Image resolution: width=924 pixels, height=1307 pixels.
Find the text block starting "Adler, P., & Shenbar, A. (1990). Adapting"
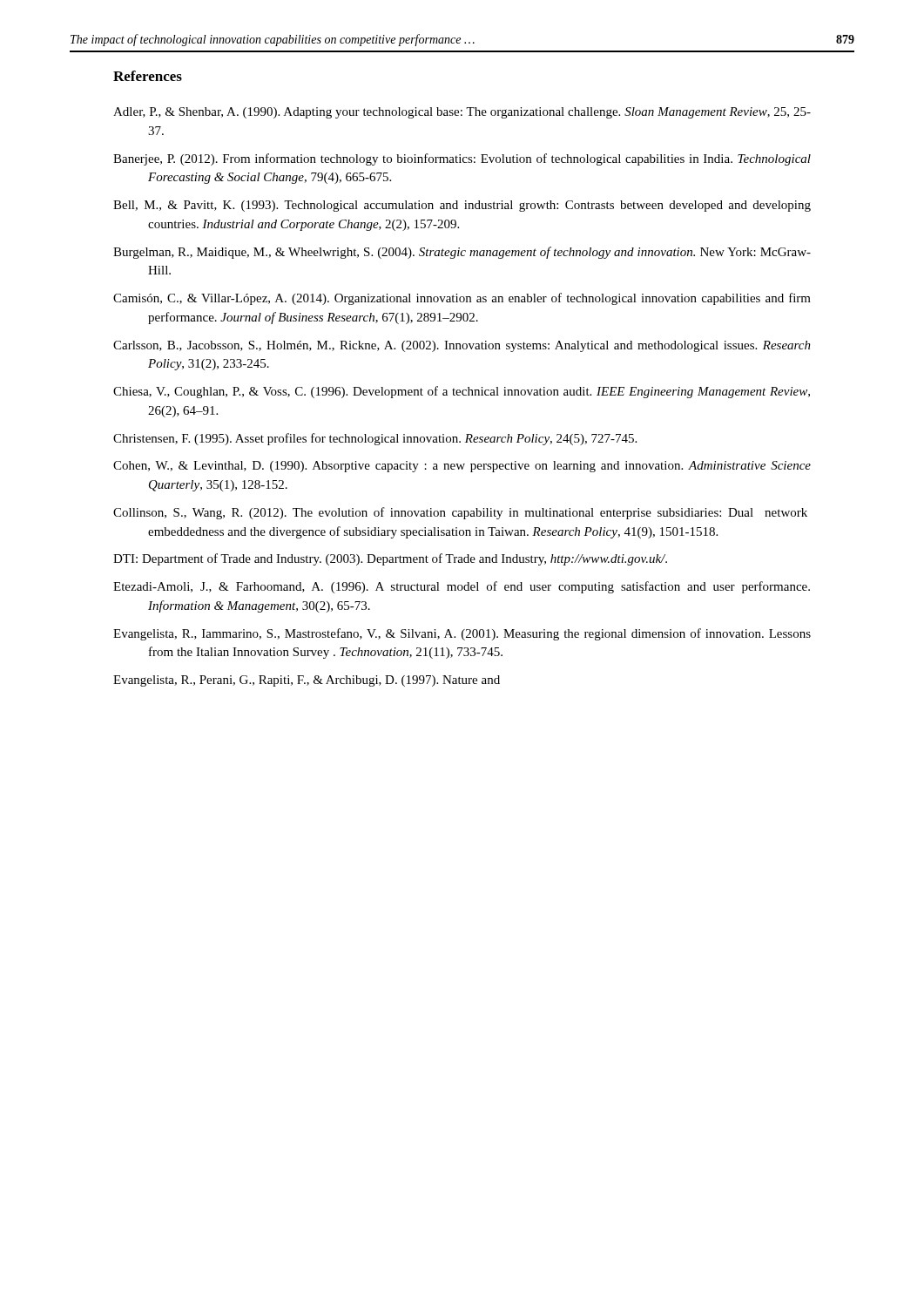pos(462,121)
